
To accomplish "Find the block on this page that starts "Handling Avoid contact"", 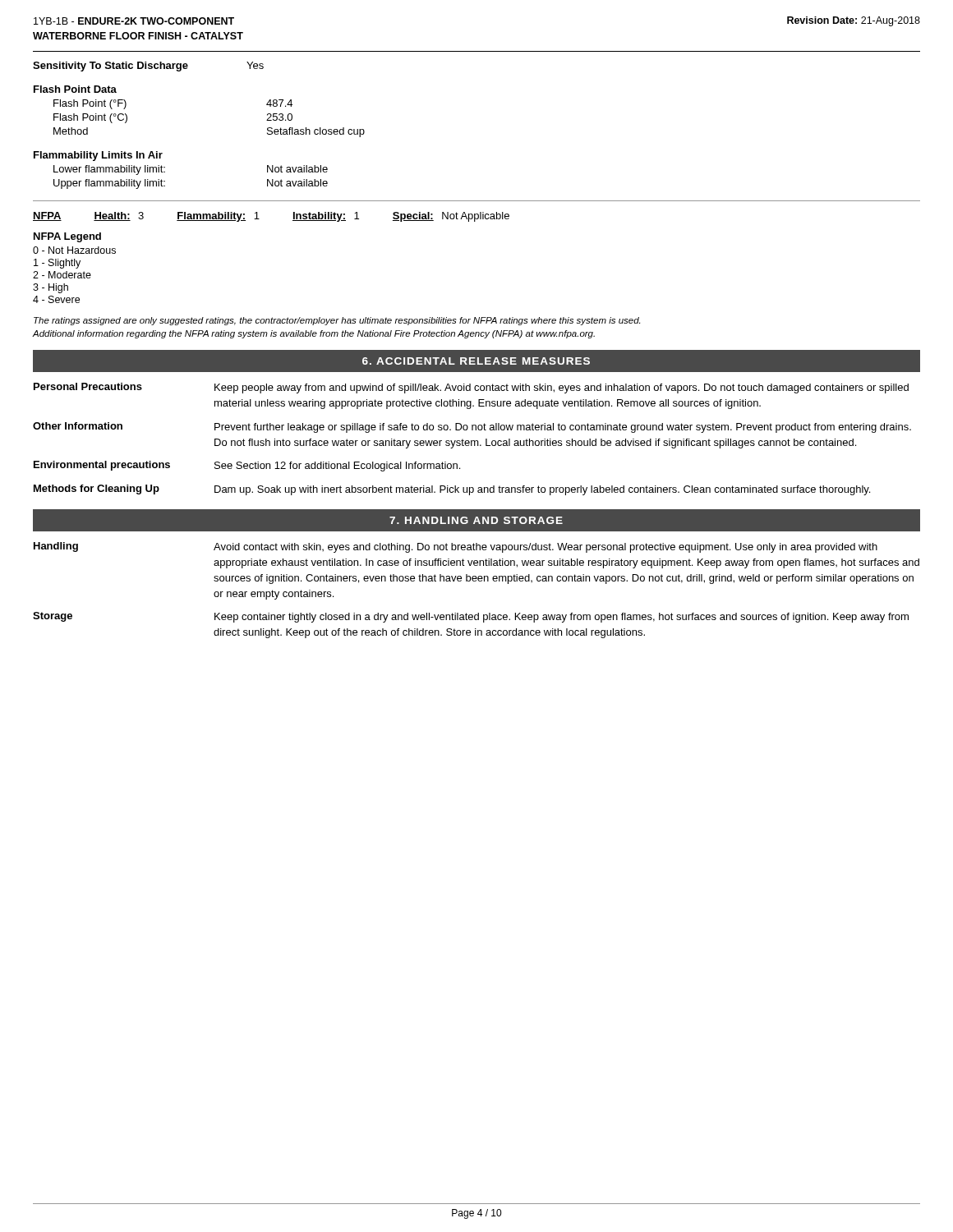I will [x=476, y=571].
